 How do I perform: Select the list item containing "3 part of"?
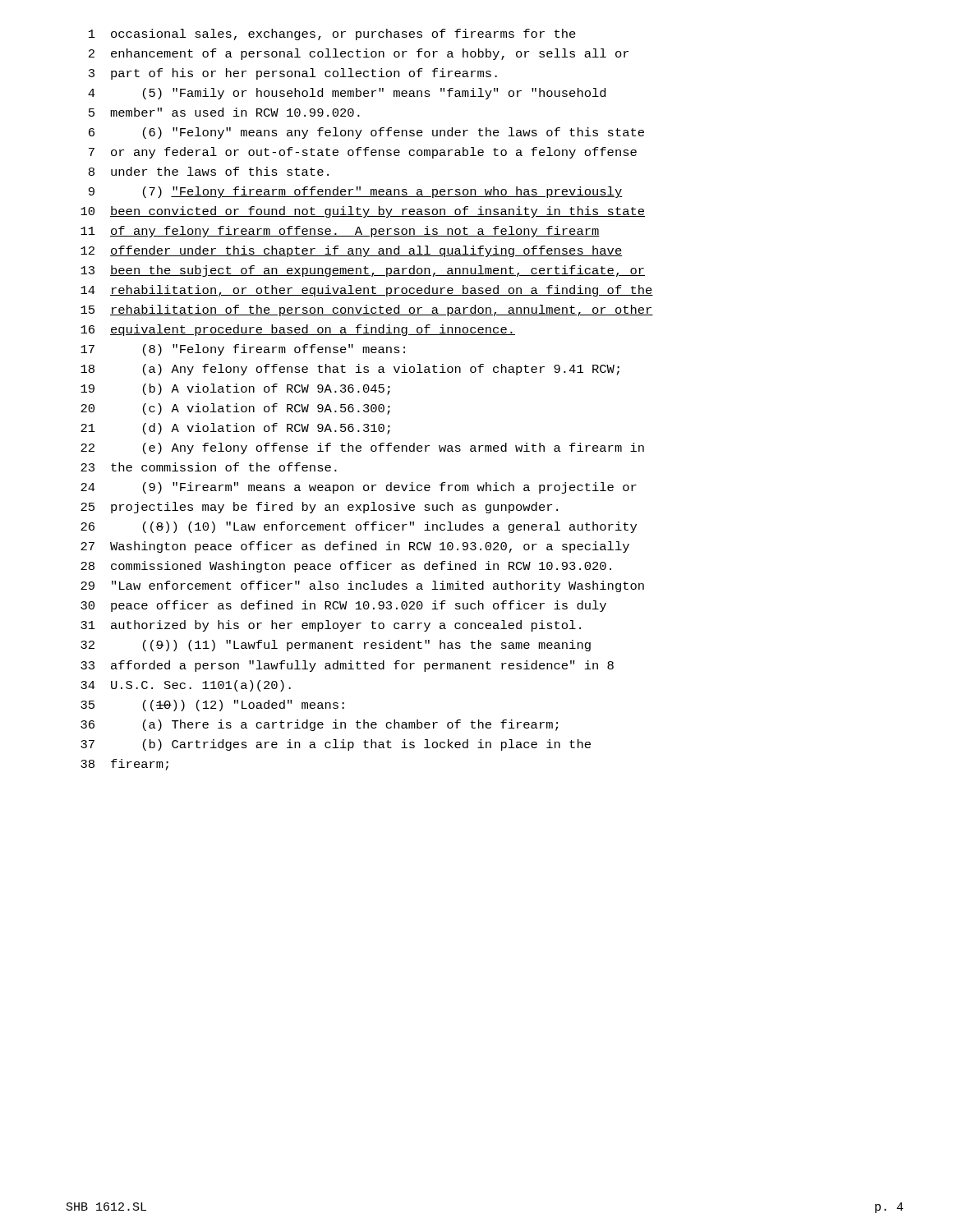pyautogui.click(x=485, y=74)
